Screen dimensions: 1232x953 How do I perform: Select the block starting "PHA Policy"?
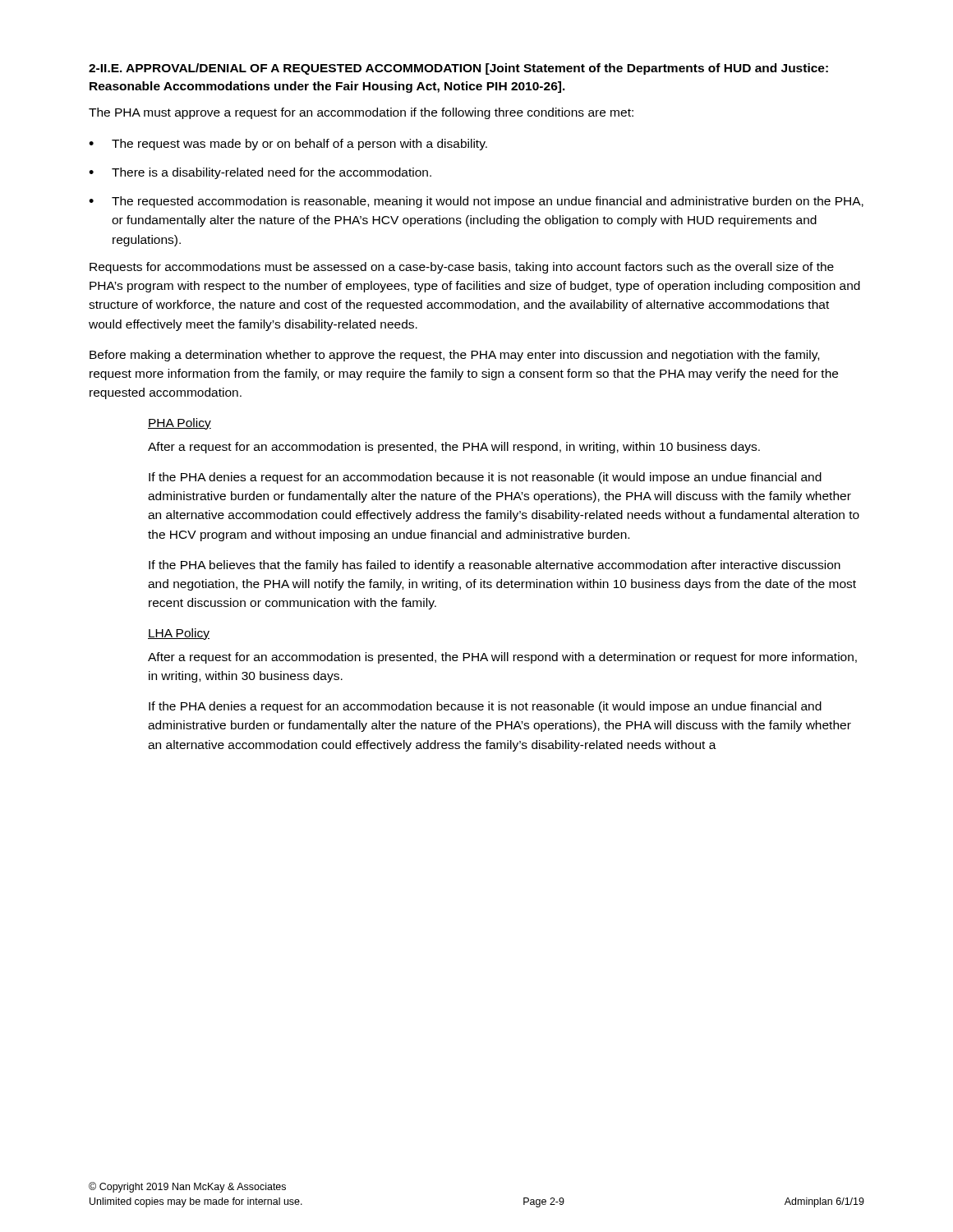pyautogui.click(x=179, y=422)
